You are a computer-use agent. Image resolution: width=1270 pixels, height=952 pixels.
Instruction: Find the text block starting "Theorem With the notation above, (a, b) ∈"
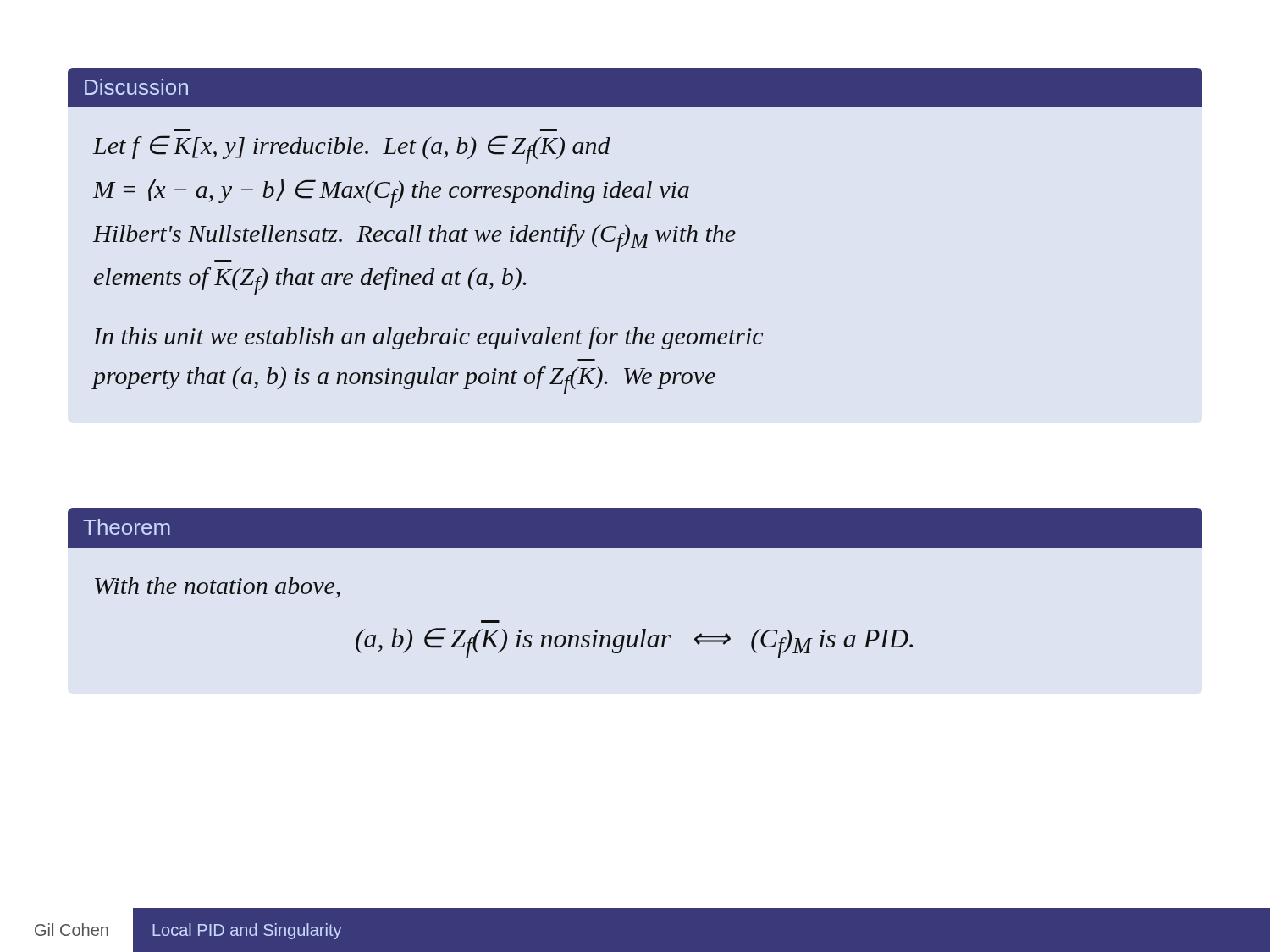click(x=635, y=528)
